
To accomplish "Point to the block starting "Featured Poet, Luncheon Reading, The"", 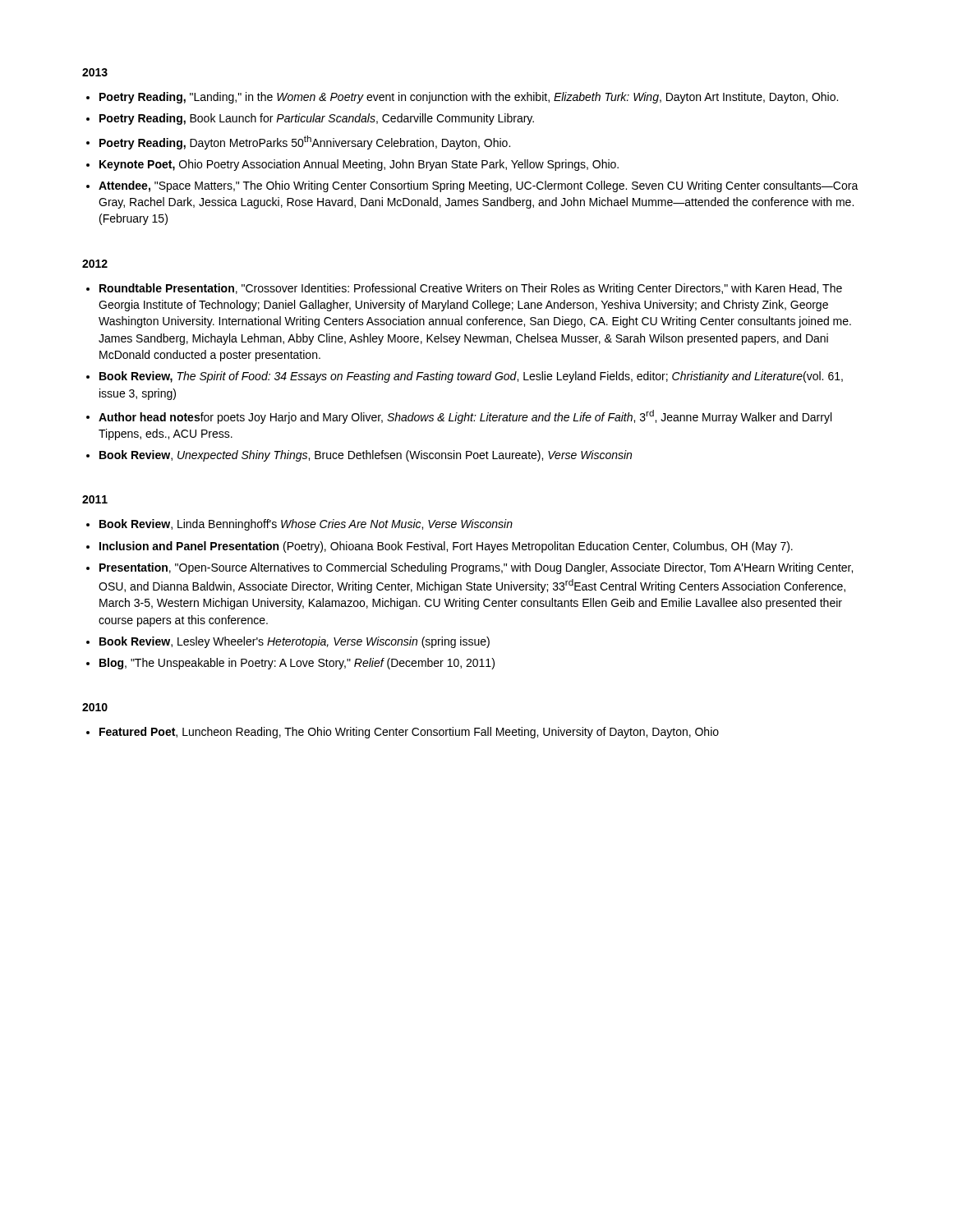I will tap(409, 732).
